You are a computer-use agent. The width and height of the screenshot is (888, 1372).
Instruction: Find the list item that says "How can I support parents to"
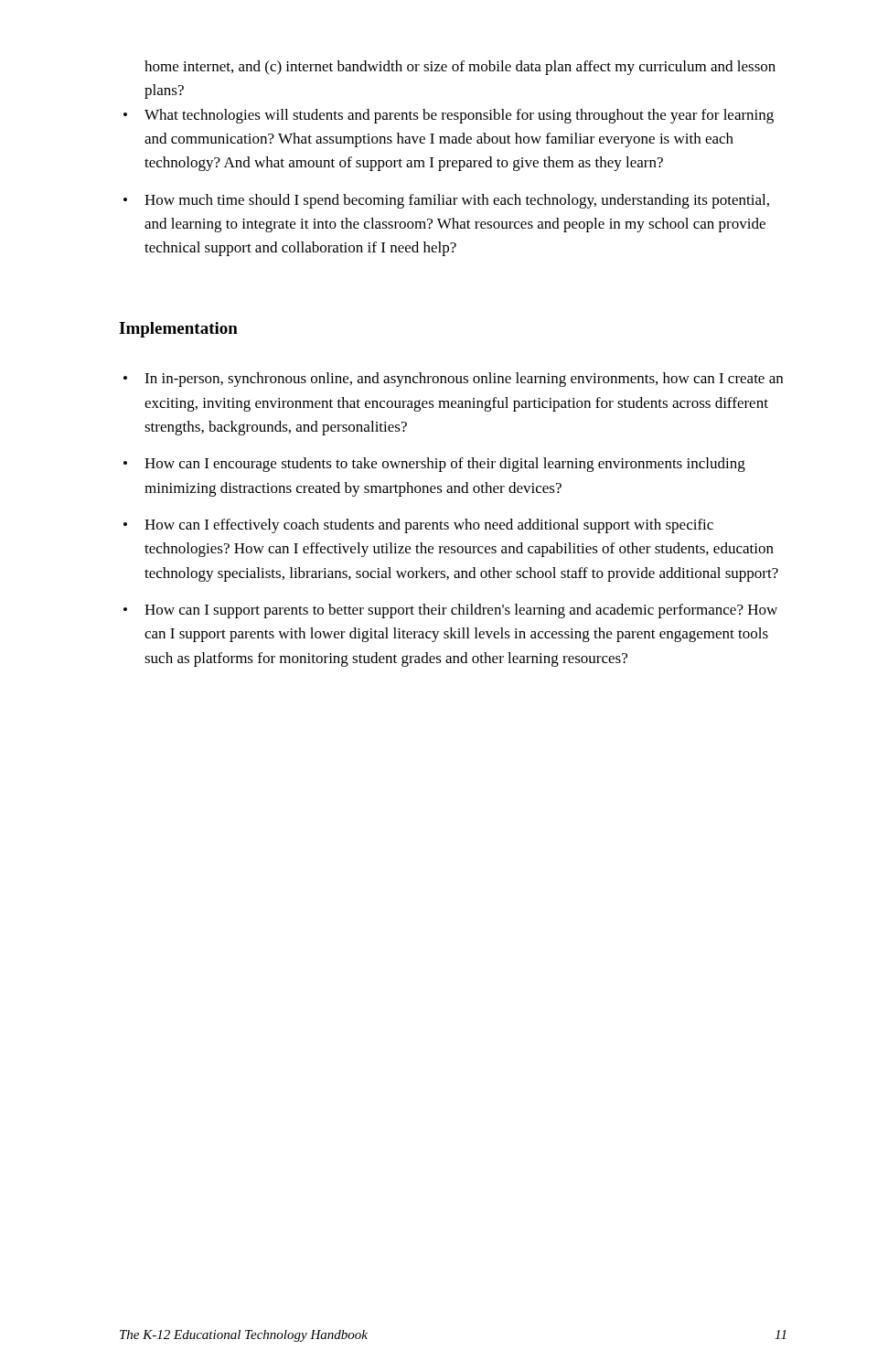461,634
